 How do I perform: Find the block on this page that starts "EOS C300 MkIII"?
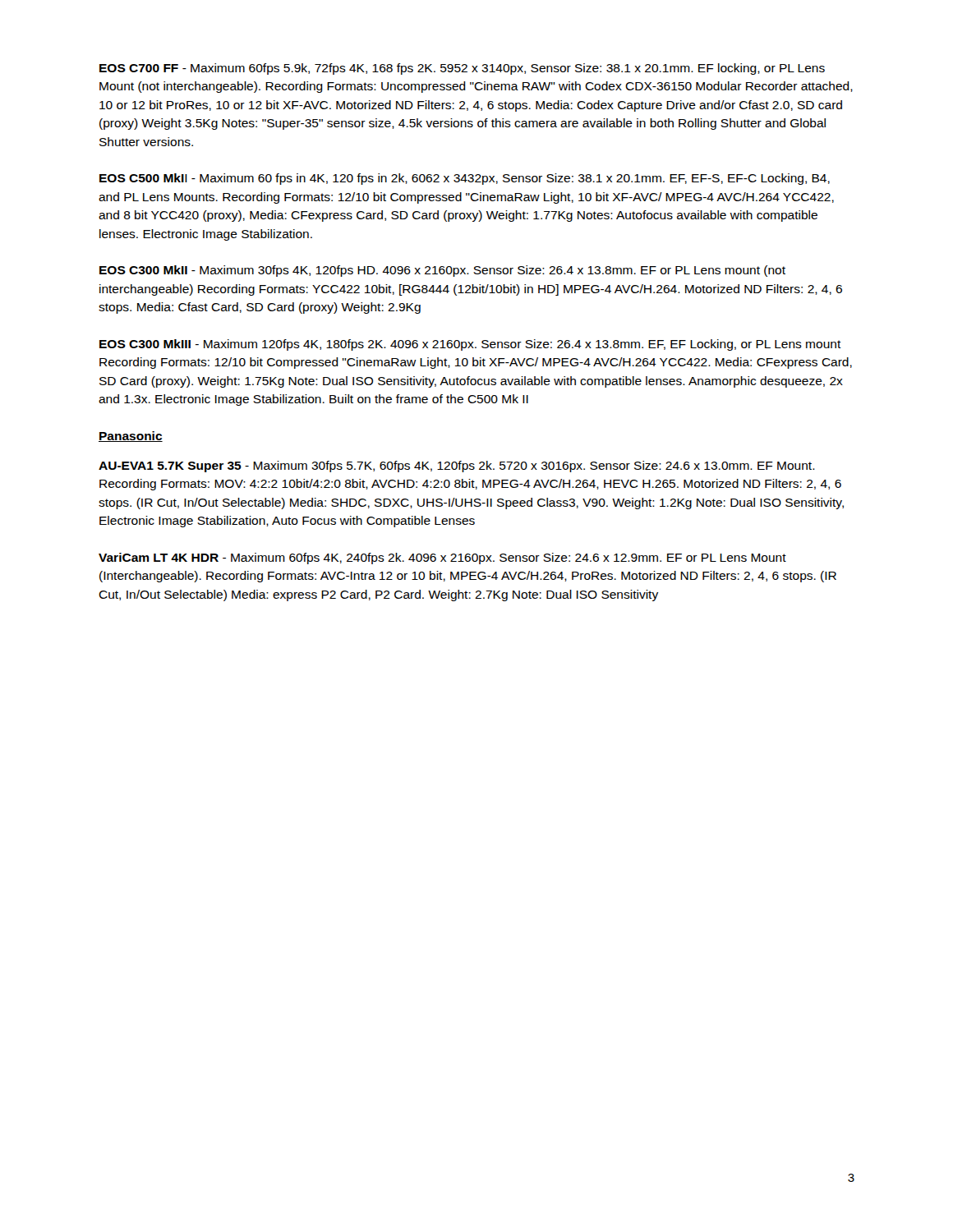coord(476,371)
